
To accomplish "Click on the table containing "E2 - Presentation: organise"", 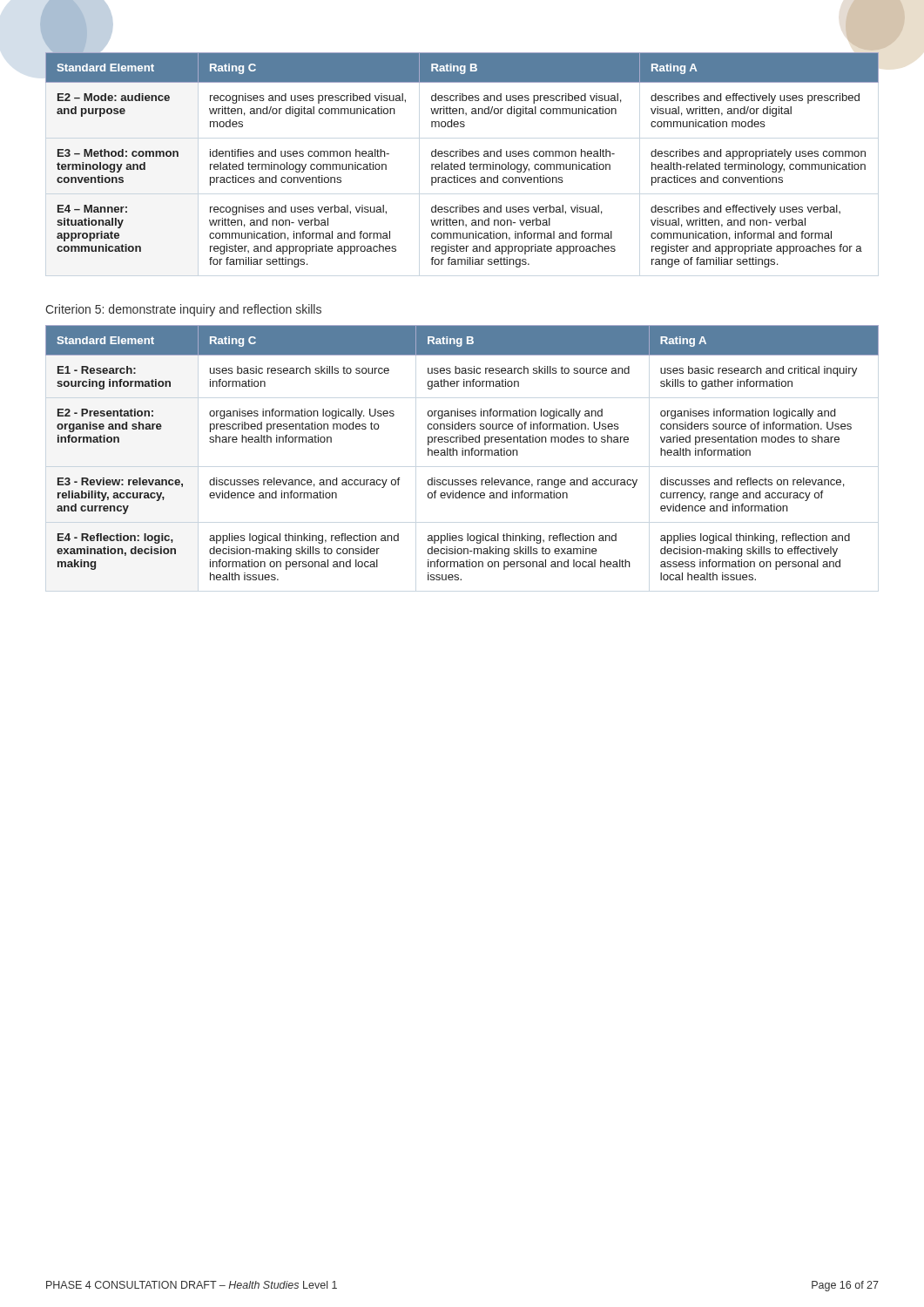I will click(x=462, y=458).
